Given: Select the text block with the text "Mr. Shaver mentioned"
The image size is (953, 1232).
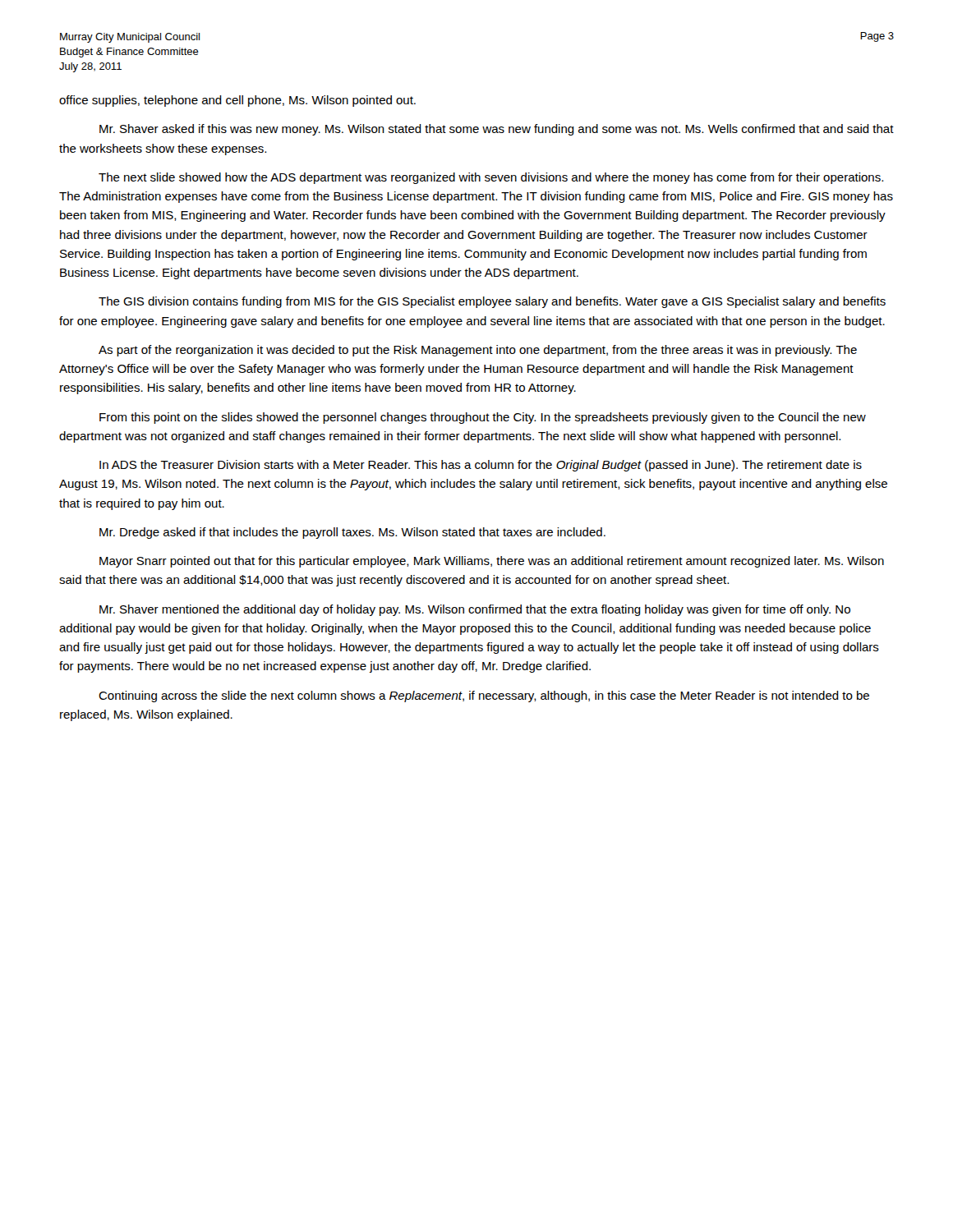Looking at the screenshot, I should click(x=476, y=637).
